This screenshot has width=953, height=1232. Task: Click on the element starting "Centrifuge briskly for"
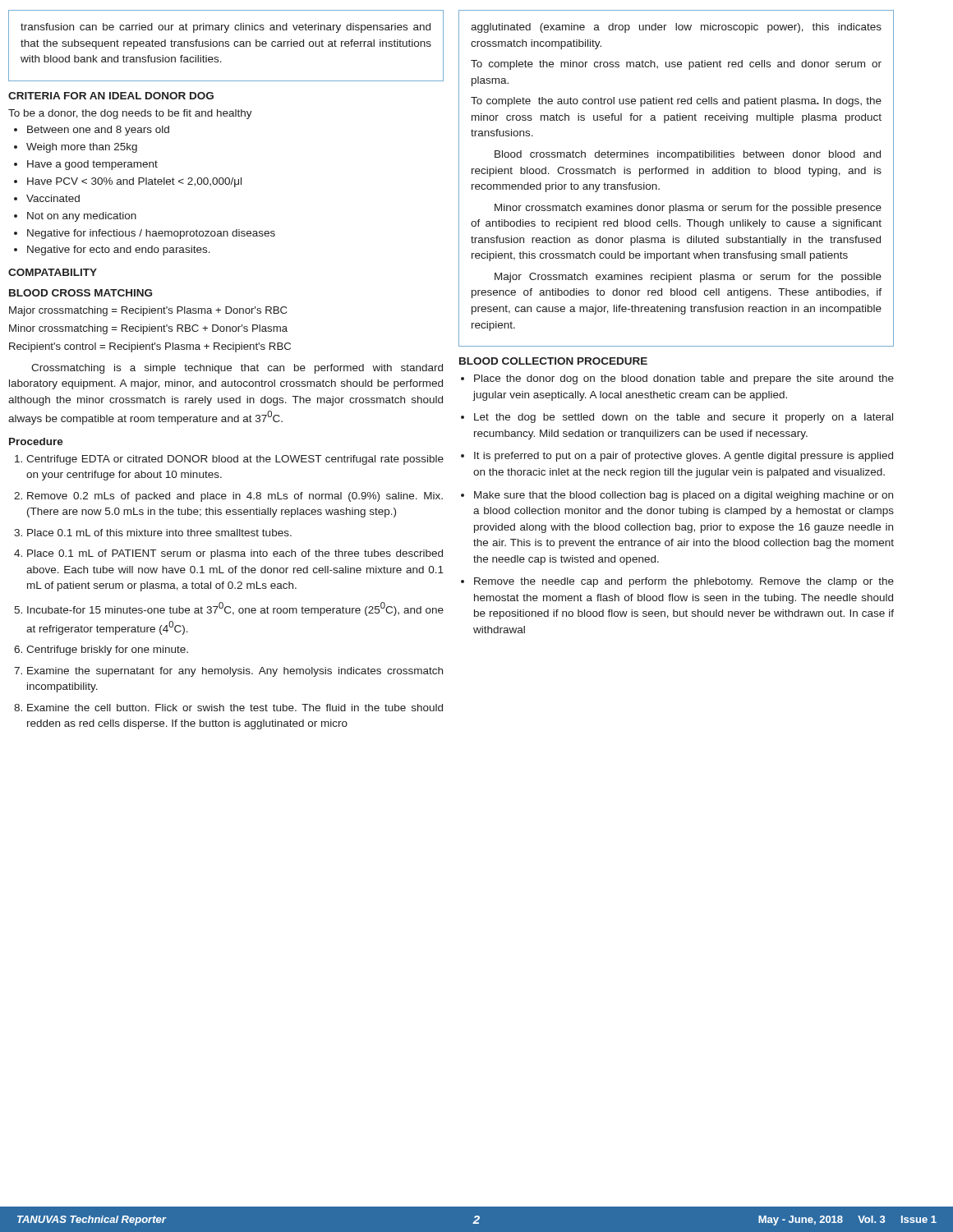(108, 649)
